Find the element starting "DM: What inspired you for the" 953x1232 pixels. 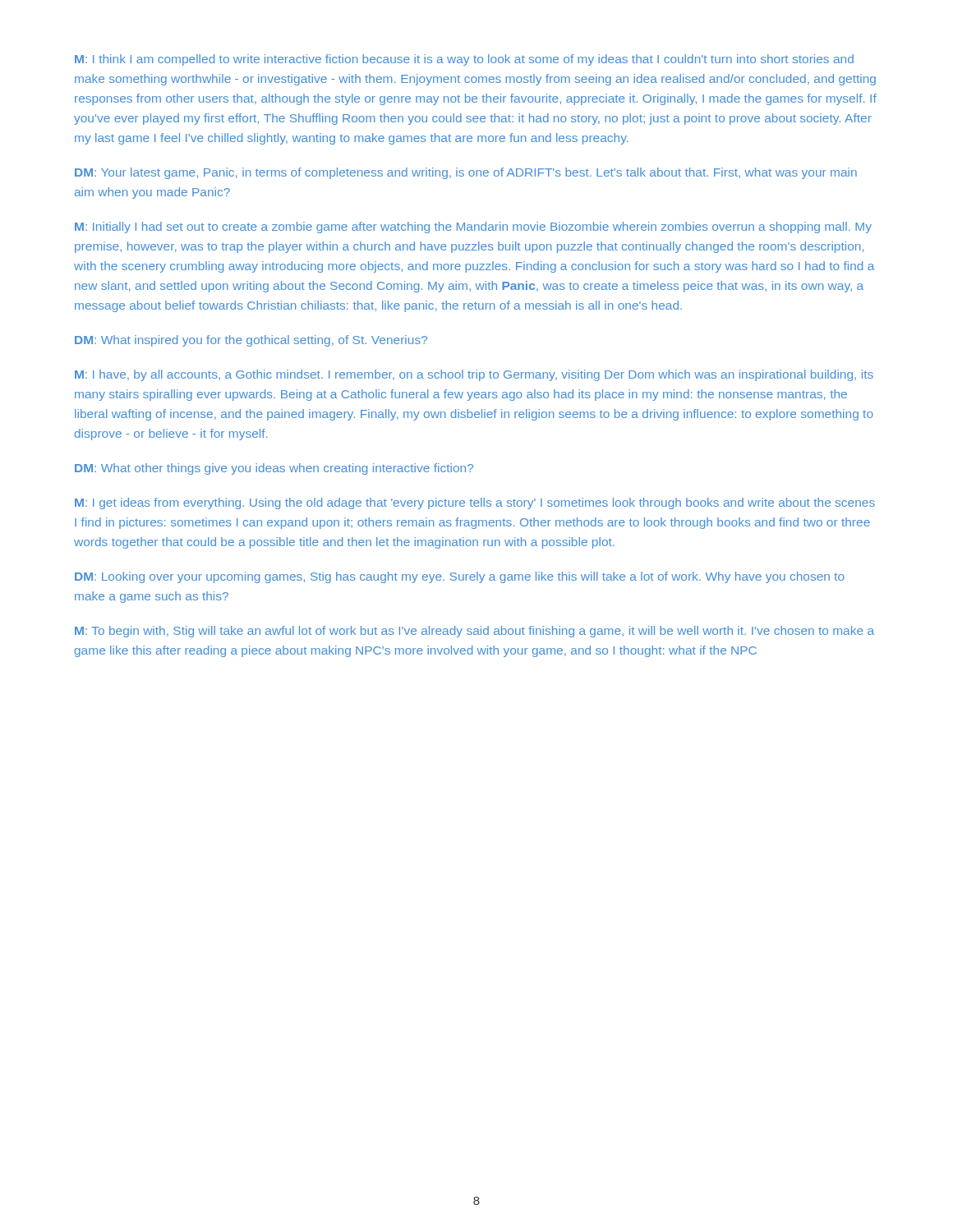click(251, 340)
